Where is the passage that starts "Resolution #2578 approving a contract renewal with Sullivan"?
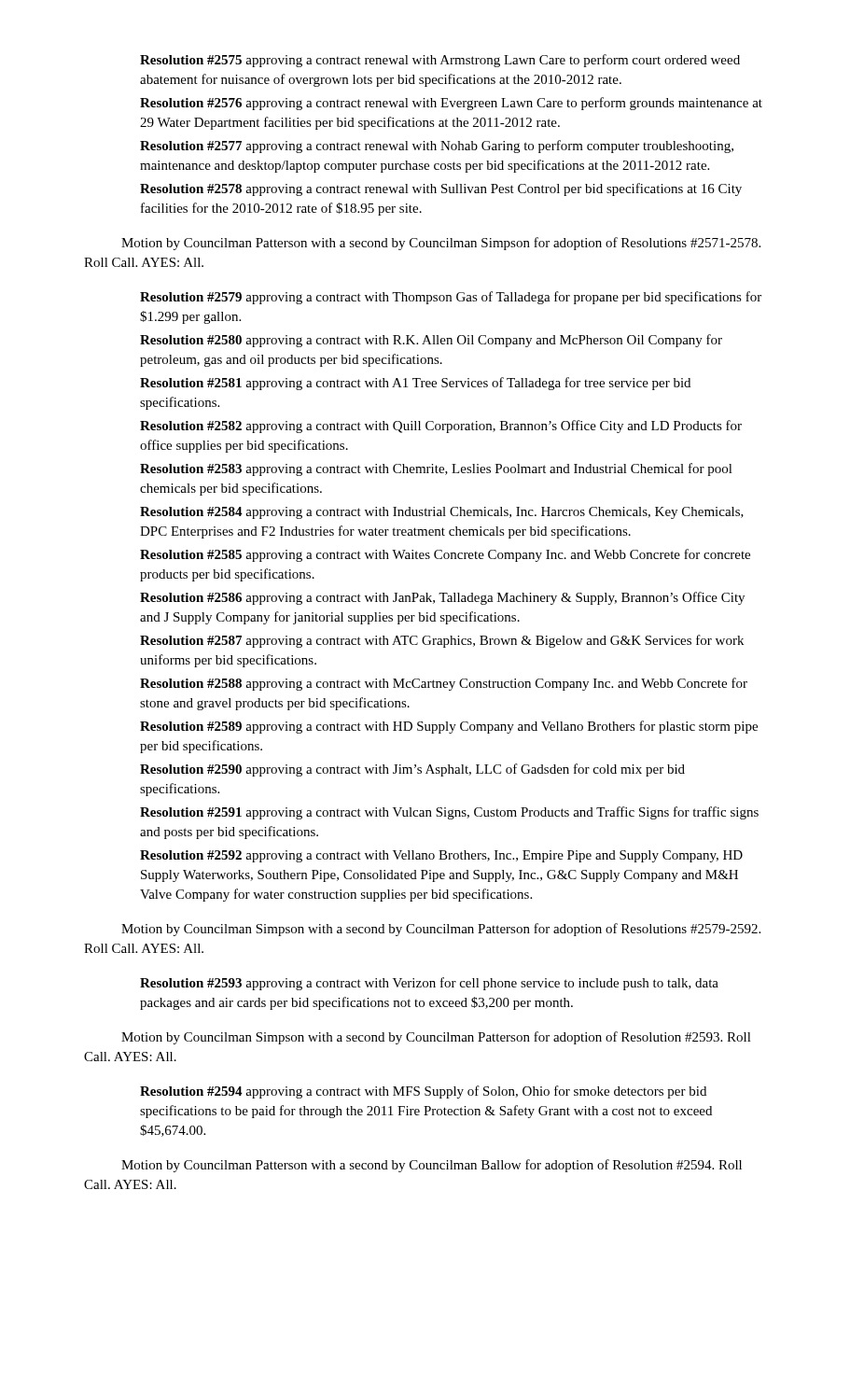The image size is (850, 1400). point(441,198)
